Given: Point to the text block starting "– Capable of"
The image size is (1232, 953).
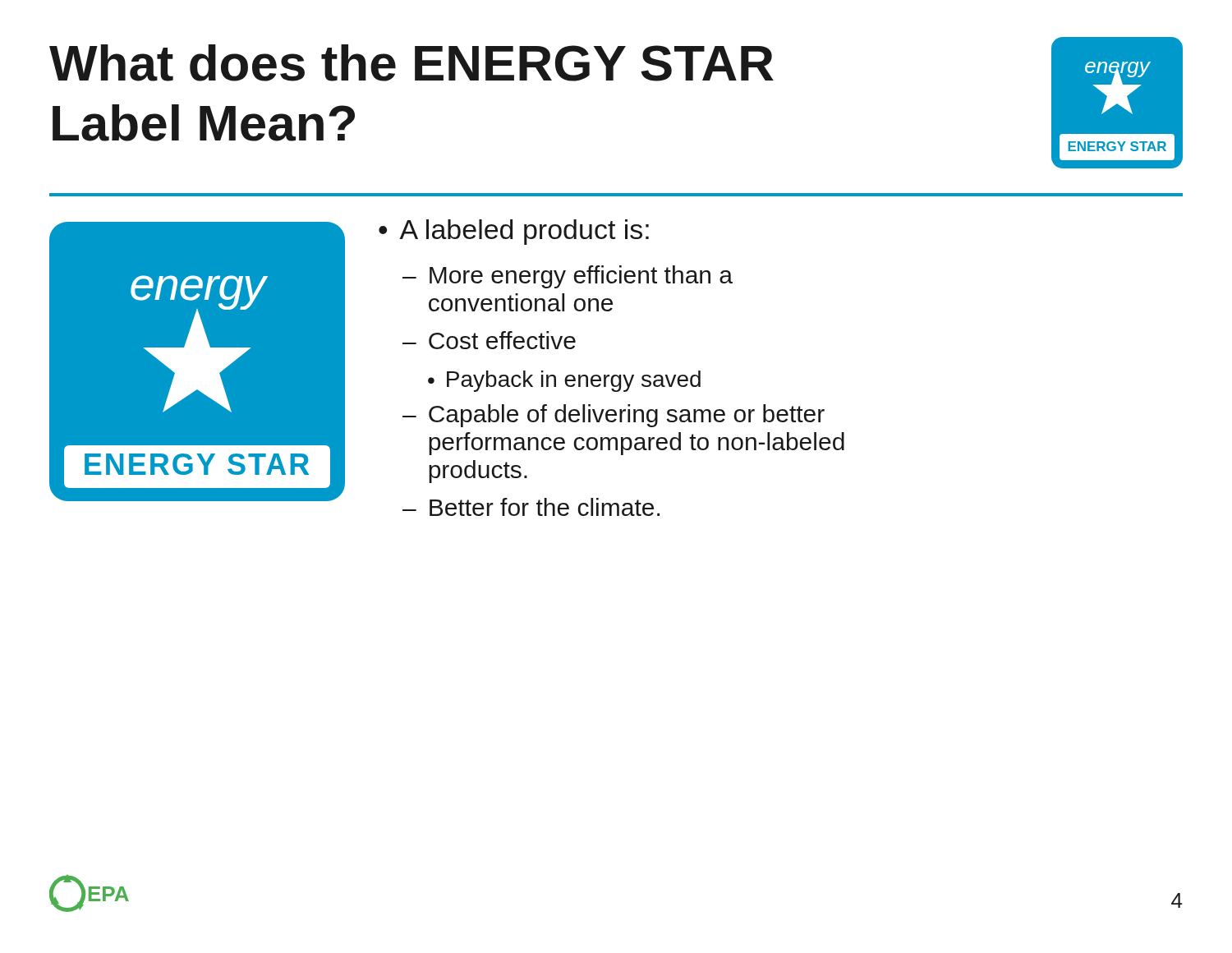Looking at the screenshot, I should pos(624,442).
